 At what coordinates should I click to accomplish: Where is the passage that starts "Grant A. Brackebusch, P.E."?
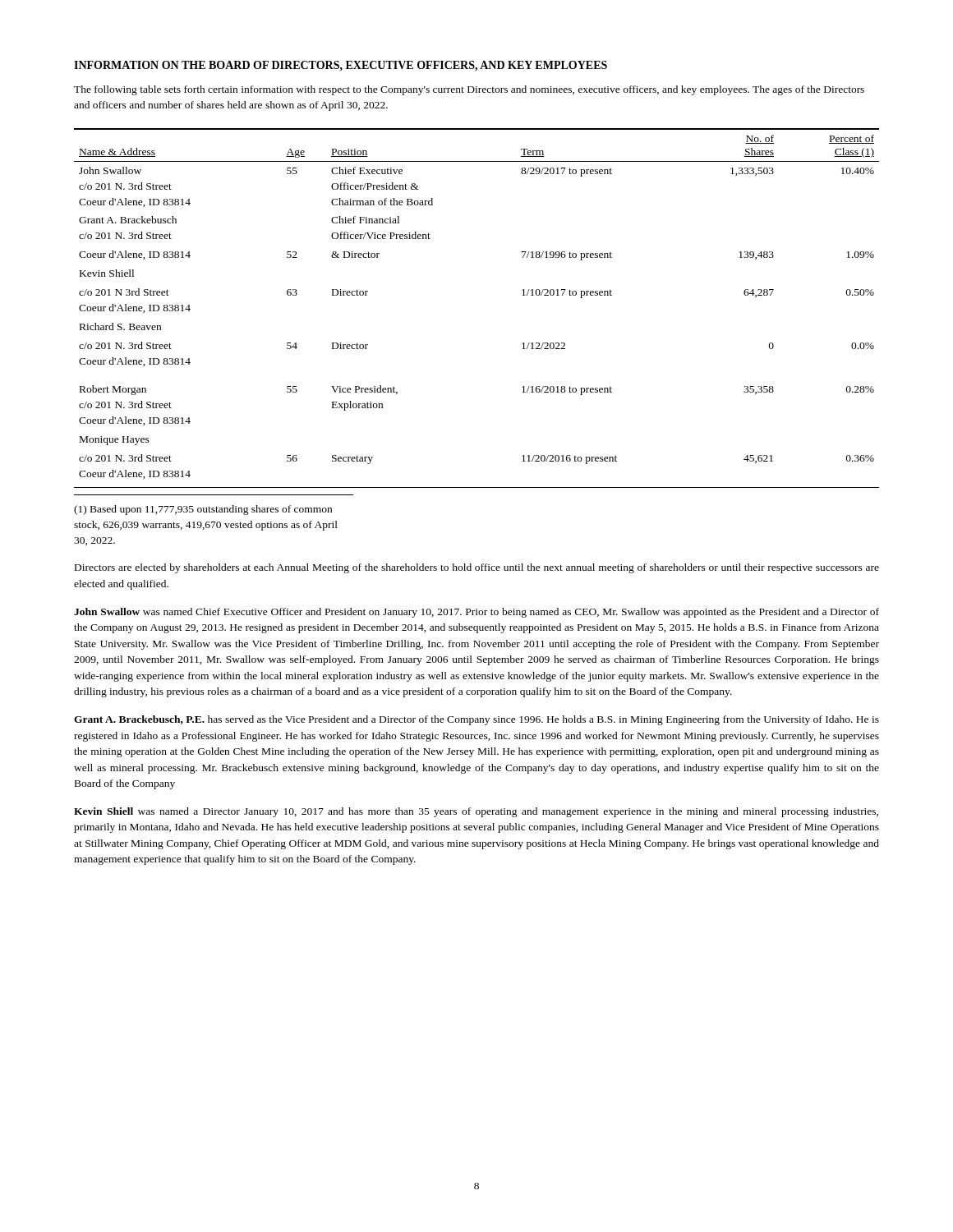[x=476, y=751]
